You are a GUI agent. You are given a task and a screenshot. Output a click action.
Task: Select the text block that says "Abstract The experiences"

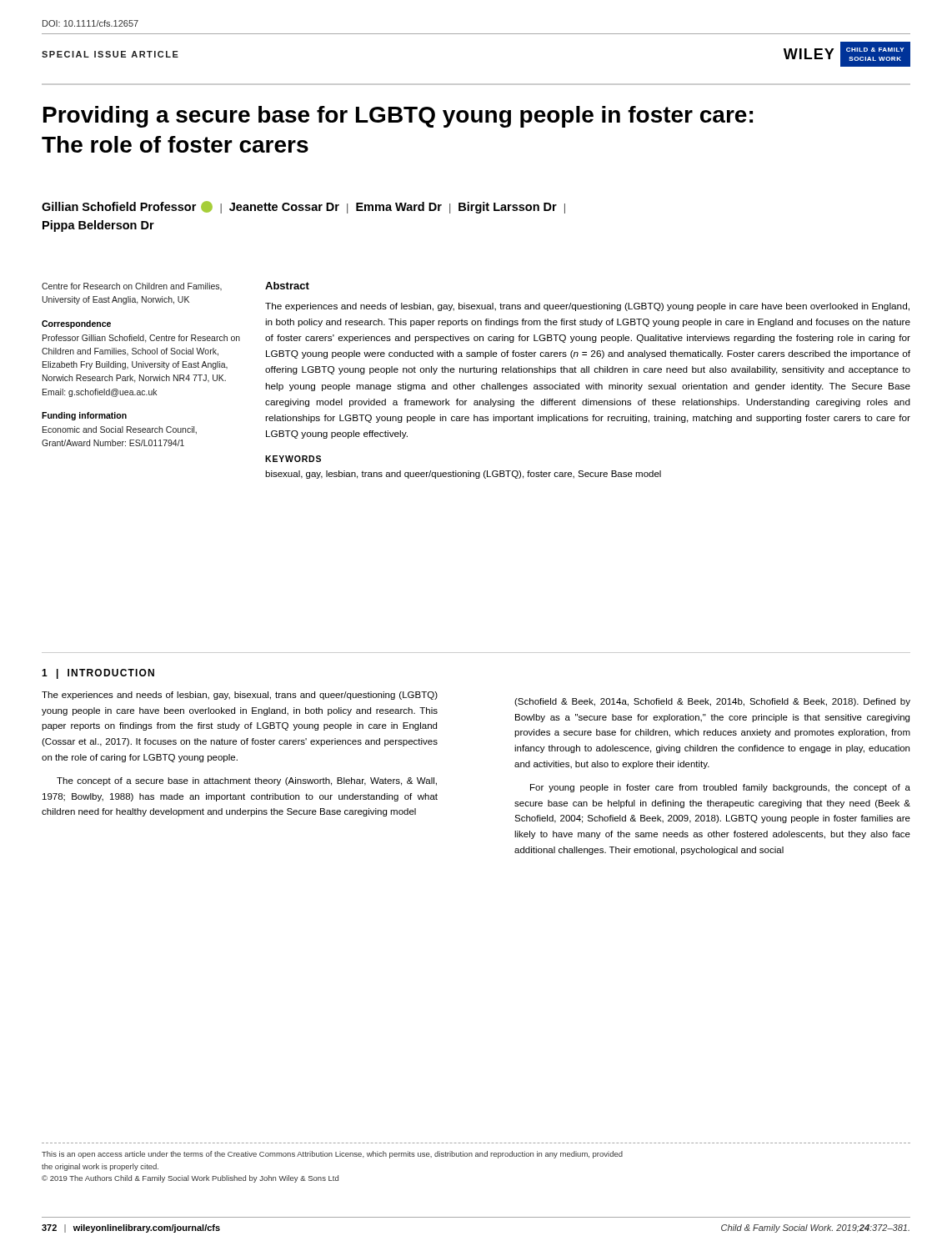pos(588,380)
